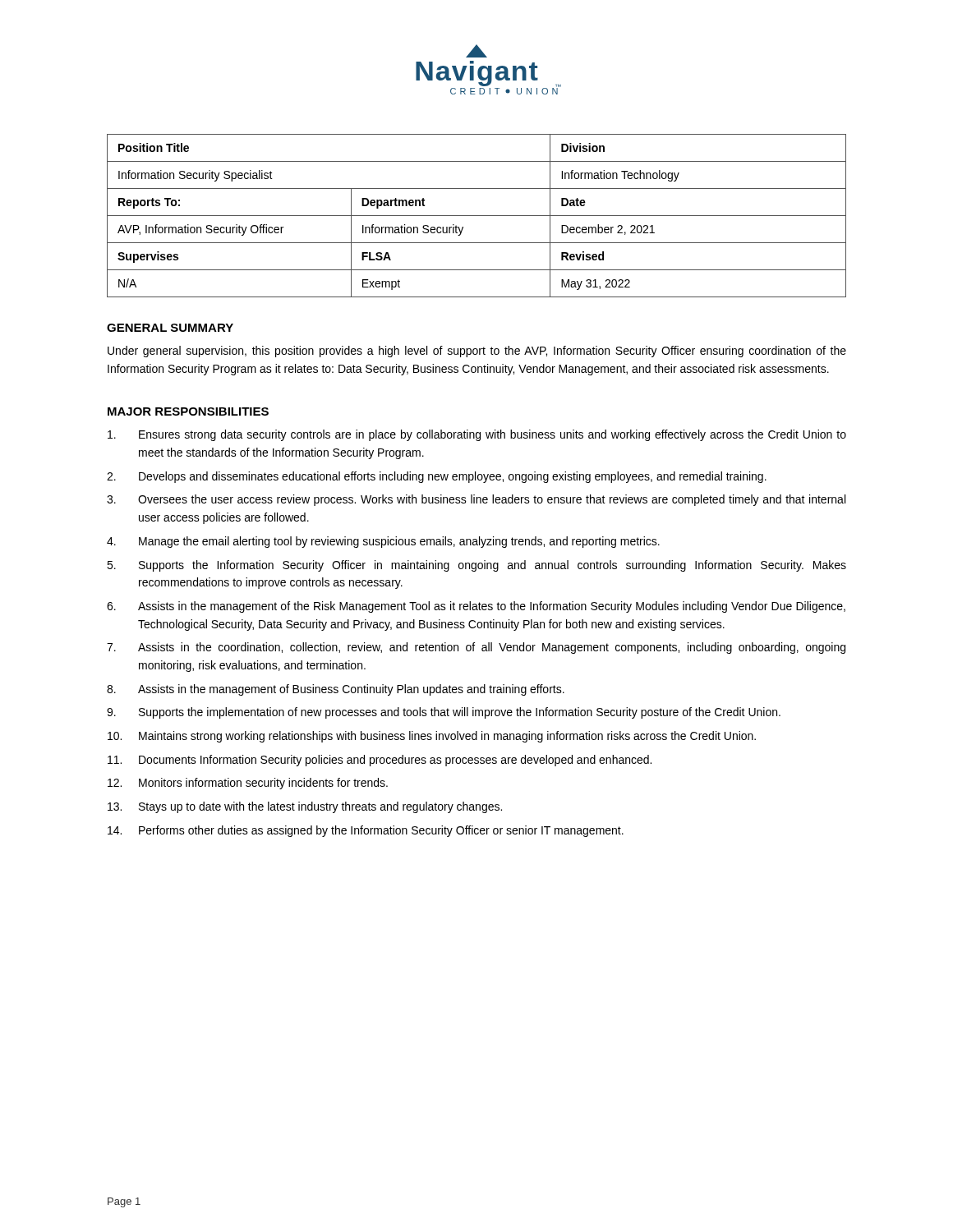This screenshot has height=1232, width=953.
Task: Click the passage that begins "3. Oversees the user access review"
Action: click(476, 509)
